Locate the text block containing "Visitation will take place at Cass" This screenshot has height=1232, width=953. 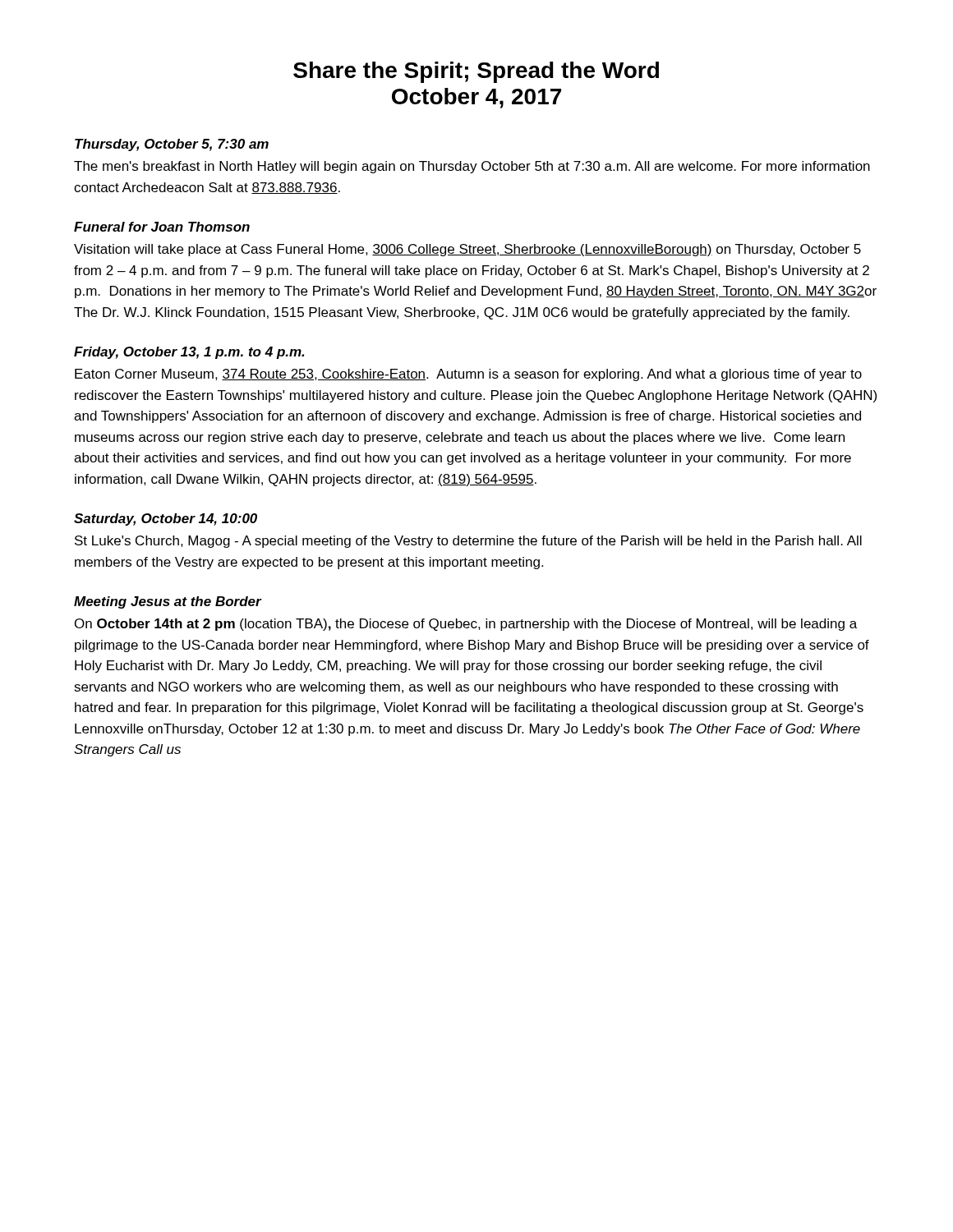point(475,281)
